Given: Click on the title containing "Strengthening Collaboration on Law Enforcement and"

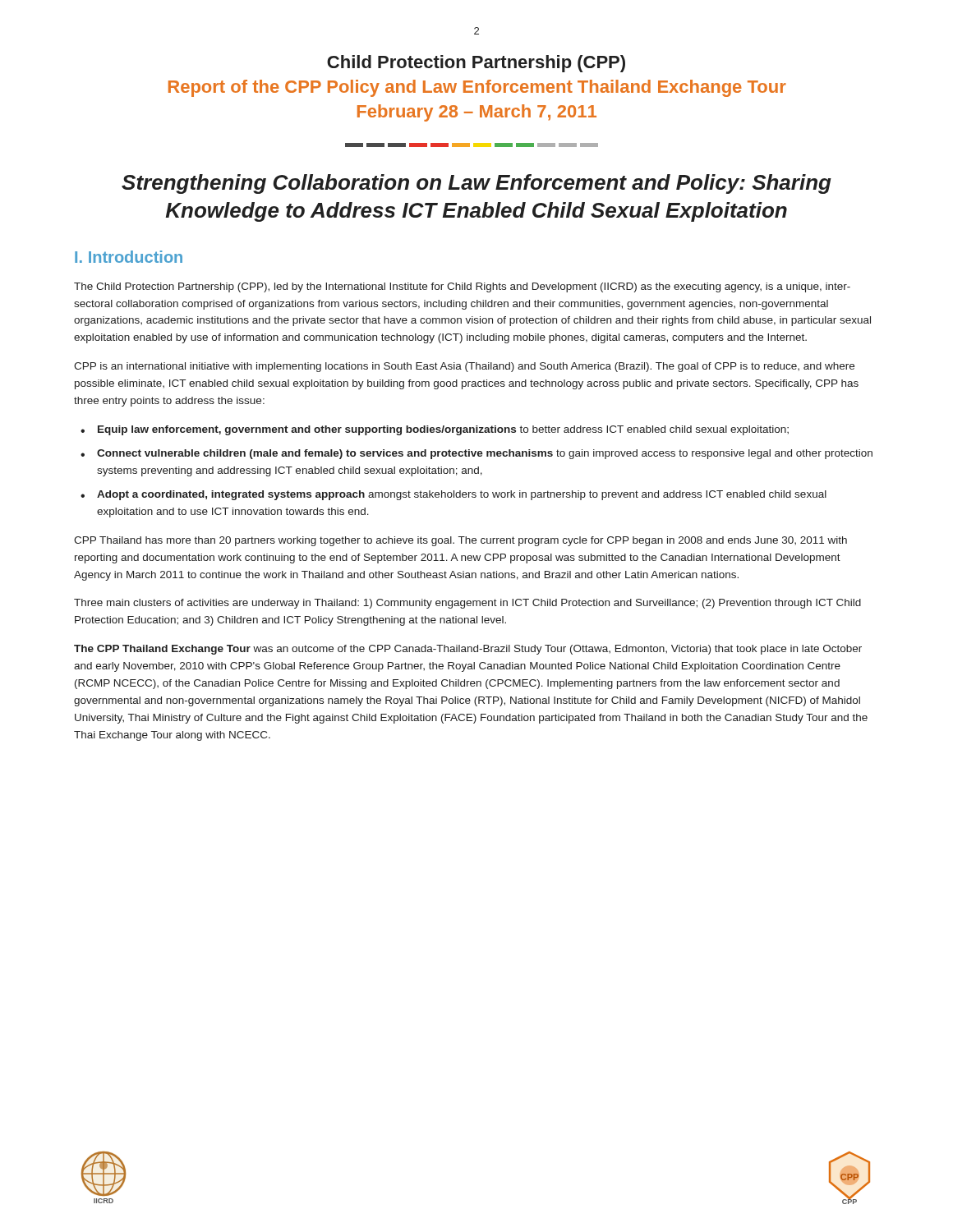Looking at the screenshot, I should [x=476, y=196].
